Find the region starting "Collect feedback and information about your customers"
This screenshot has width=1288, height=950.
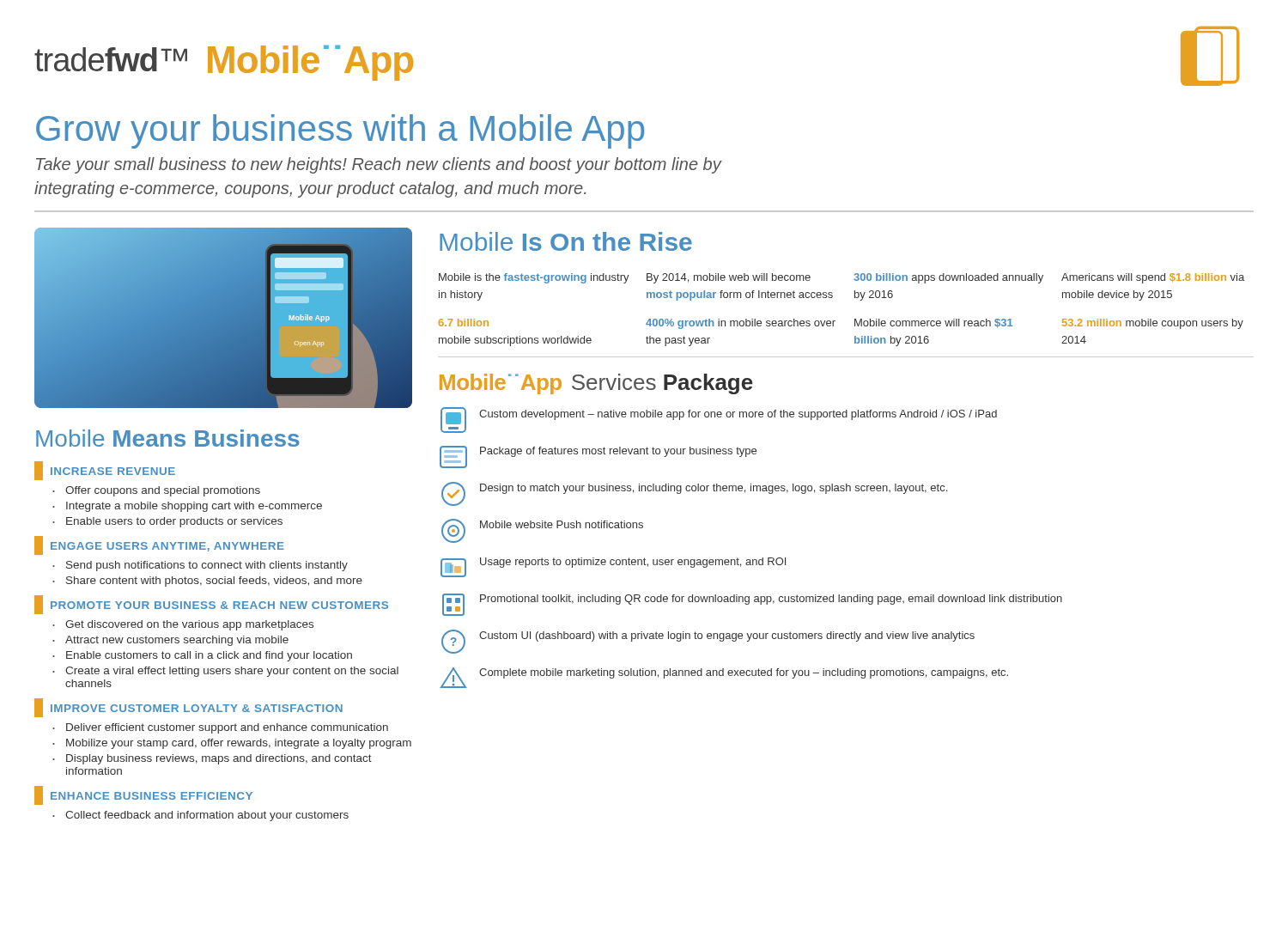(x=207, y=815)
